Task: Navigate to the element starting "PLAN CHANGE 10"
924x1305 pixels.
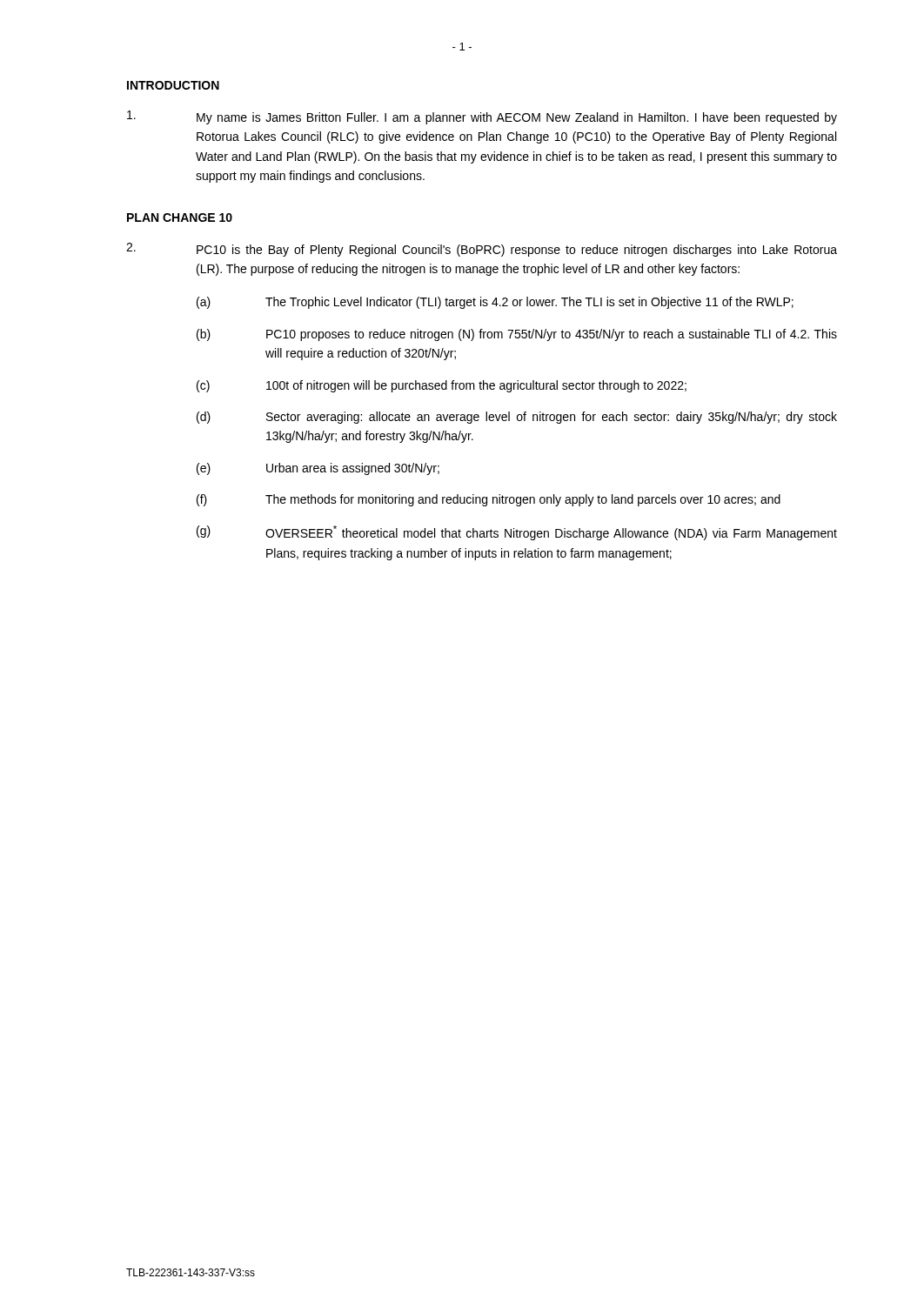Action: (179, 217)
